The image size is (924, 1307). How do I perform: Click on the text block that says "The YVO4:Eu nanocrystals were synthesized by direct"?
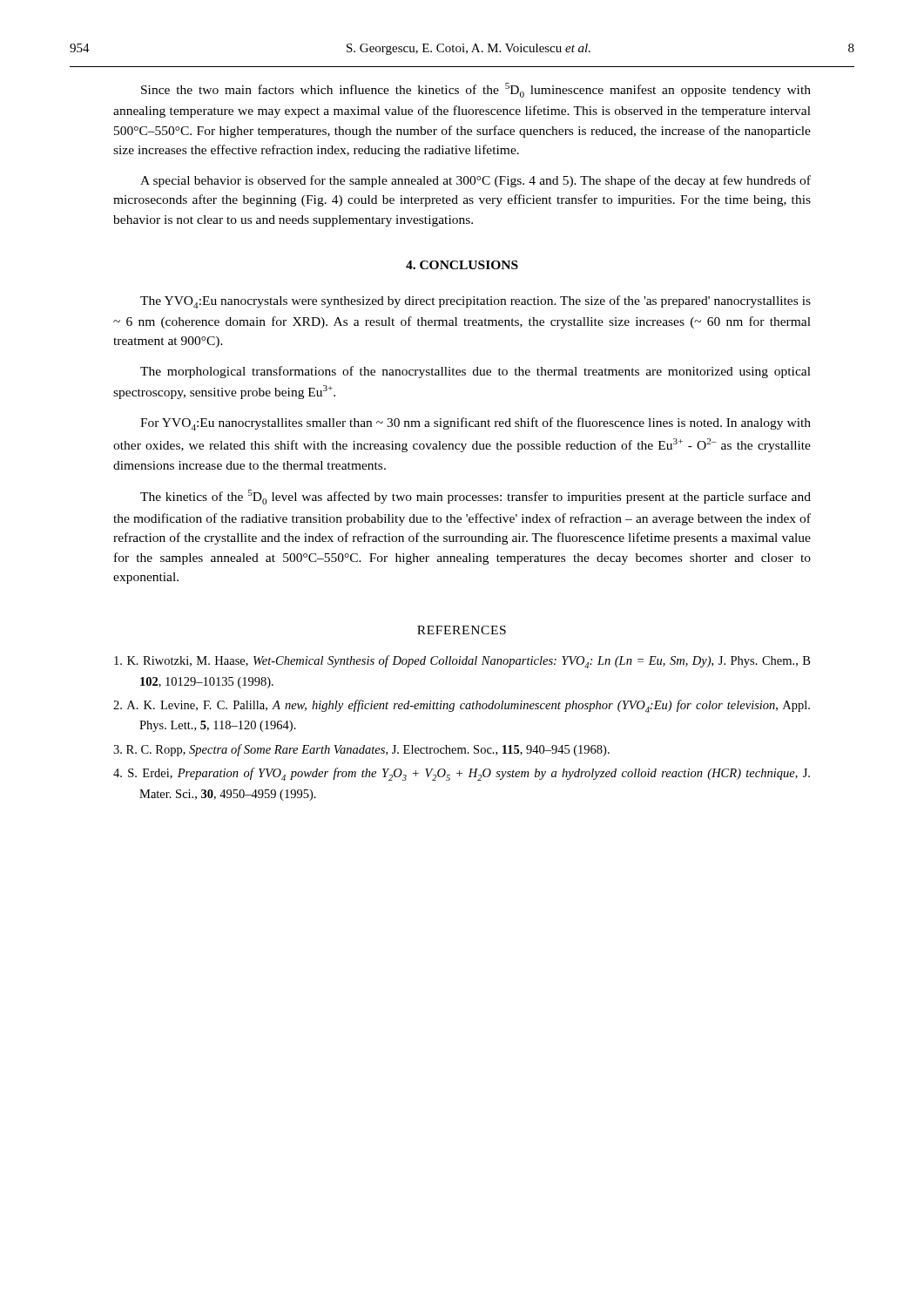tap(462, 321)
